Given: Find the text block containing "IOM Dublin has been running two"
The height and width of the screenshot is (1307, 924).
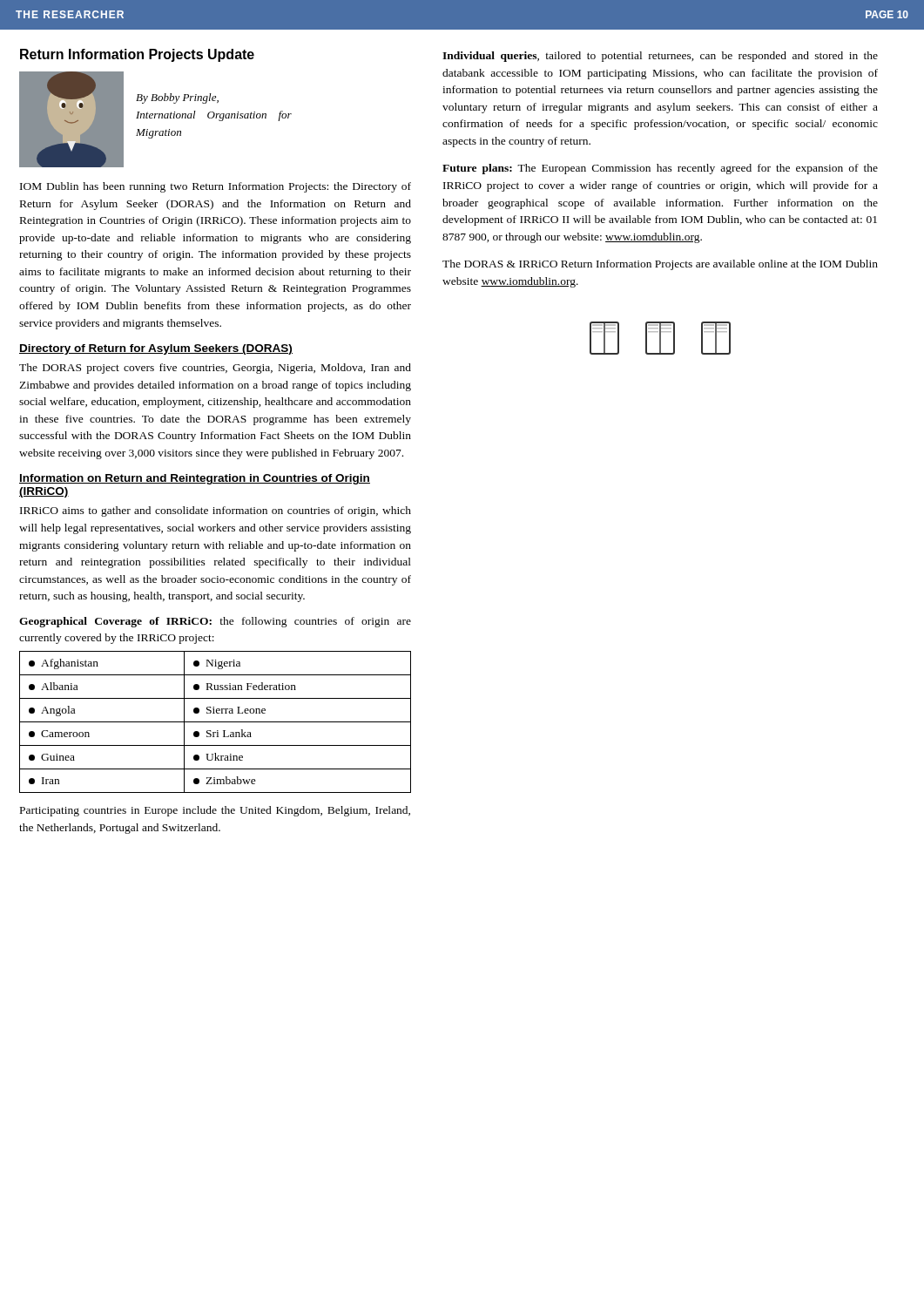Looking at the screenshot, I should [x=215, y=254].
